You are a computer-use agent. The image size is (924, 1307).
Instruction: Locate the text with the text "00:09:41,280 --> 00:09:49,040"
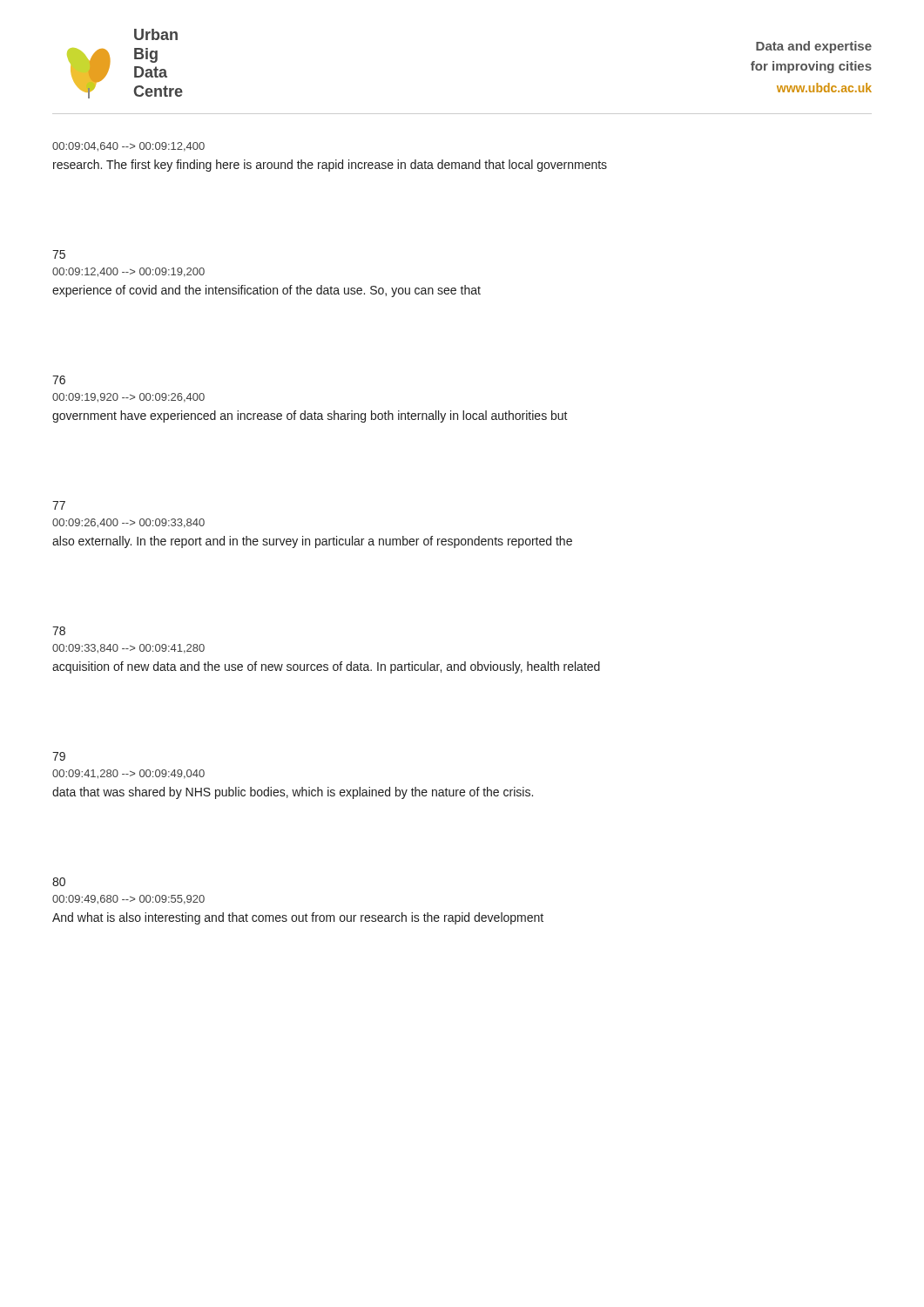129,773
